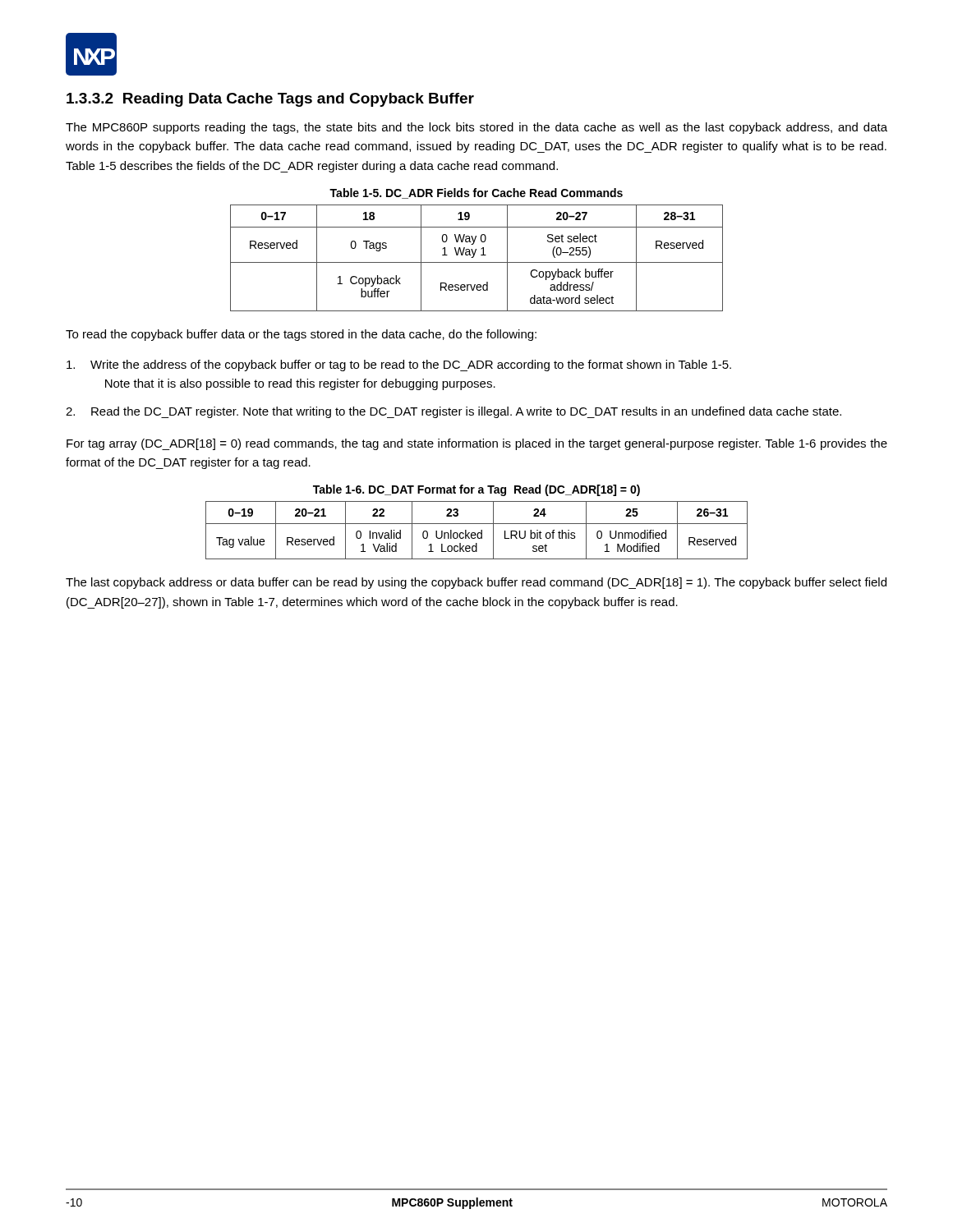953x1232 pixels.
Task: Click on the table containing "LRU bit of this set"
Action: tap(476, 530)
